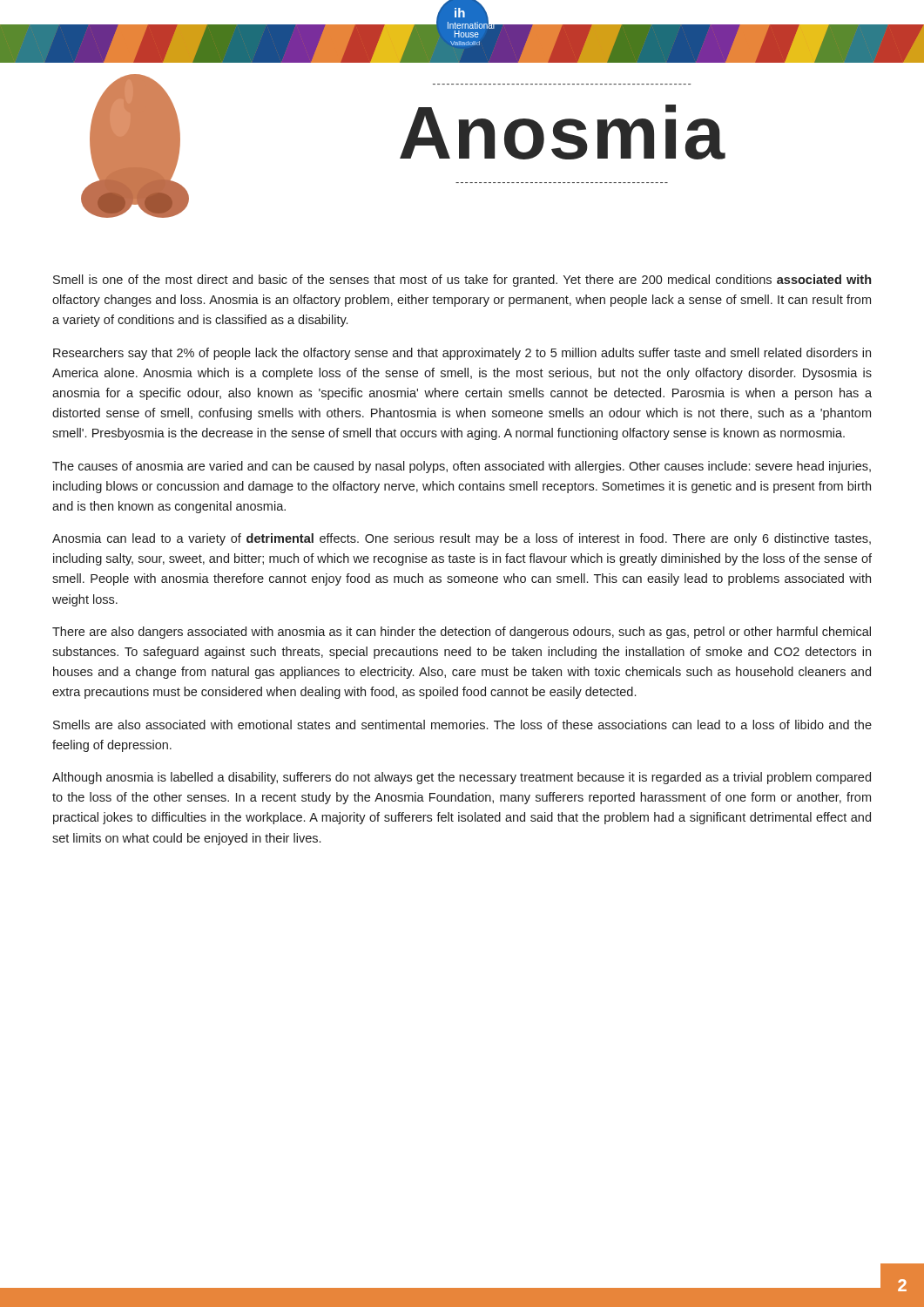Select the text block that reads "Although anosmia is labelled a disability, sufferers do"
924x1307 pixels.
tap(462, 807)
